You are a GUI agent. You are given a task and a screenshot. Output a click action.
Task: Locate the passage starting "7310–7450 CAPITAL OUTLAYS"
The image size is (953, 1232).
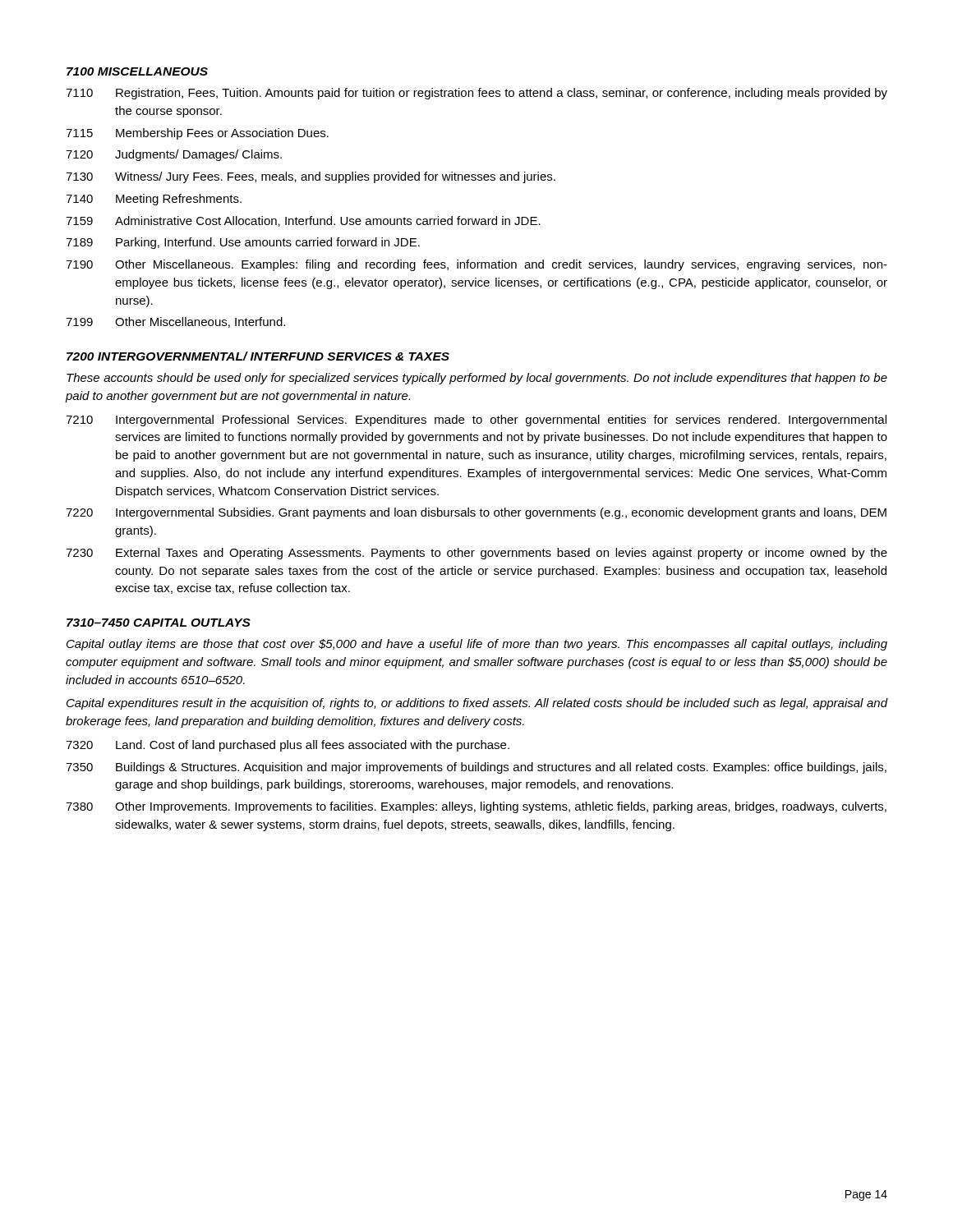(x=158, y=622)
